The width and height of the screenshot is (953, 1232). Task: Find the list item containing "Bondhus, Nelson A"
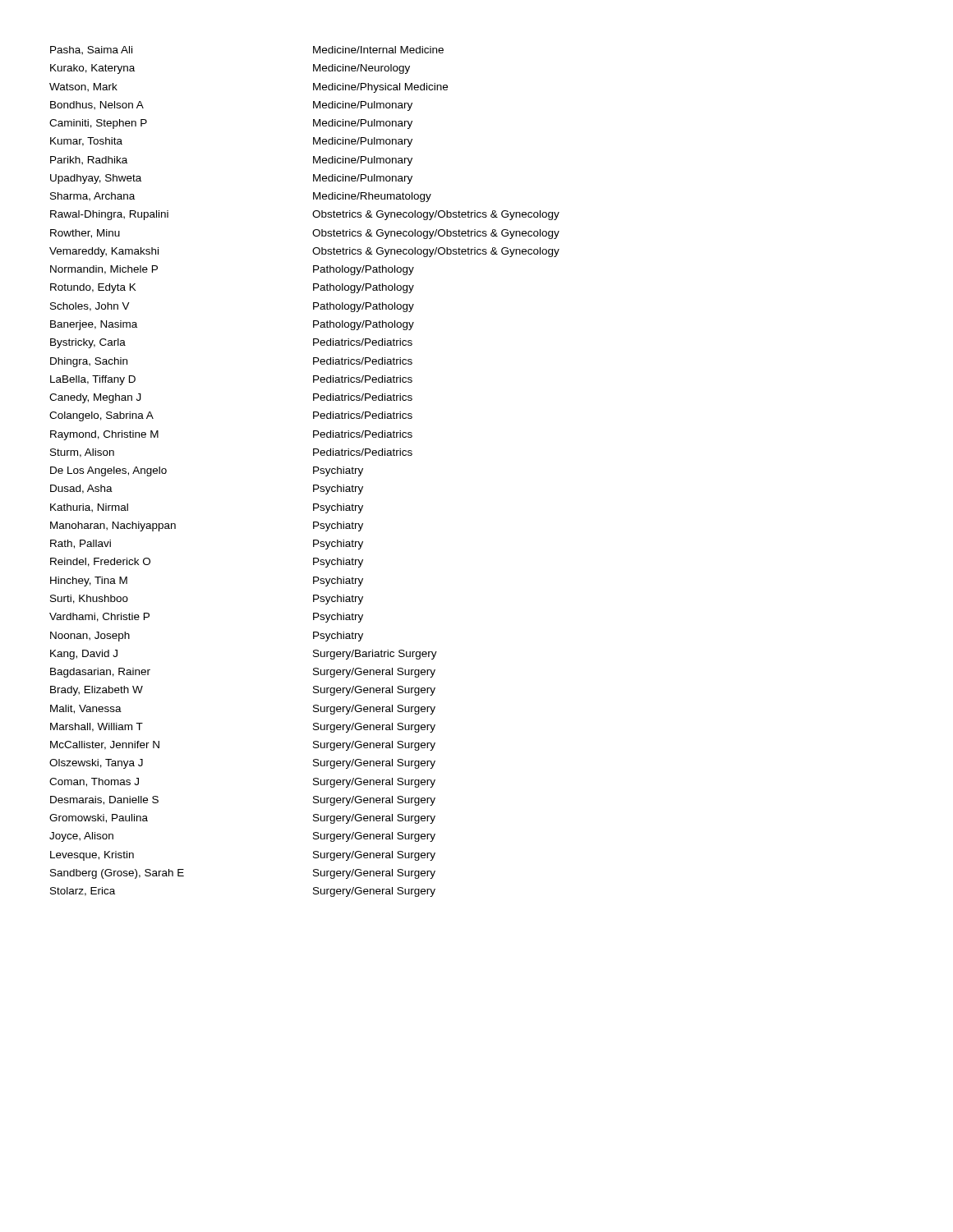click(96, 105)
